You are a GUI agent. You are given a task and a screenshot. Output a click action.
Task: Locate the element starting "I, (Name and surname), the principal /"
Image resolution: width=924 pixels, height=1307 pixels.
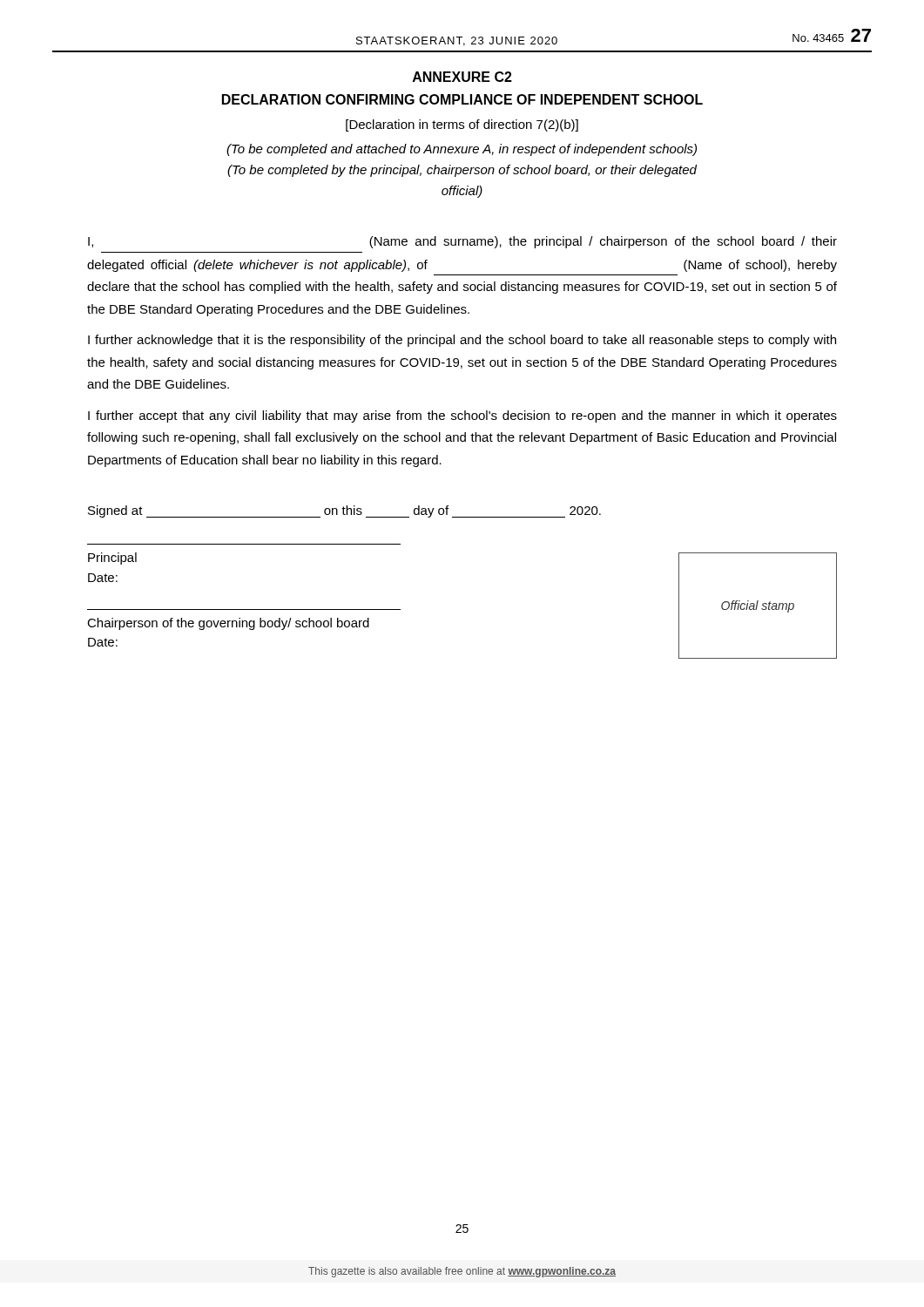click(x=462, y=350)
